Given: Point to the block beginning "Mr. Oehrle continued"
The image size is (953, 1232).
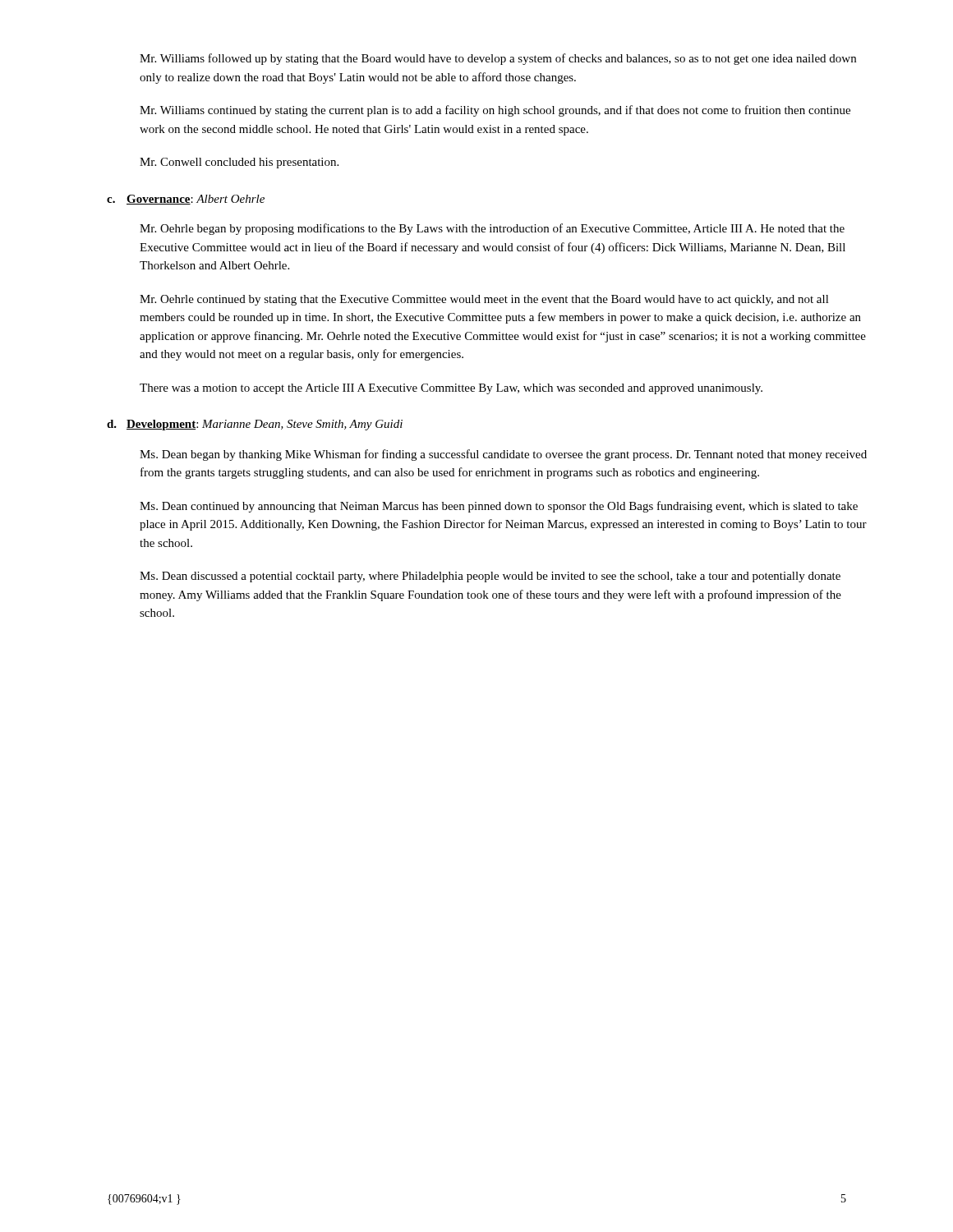Looking at the screenshot, I should click(x=503, y=326).
